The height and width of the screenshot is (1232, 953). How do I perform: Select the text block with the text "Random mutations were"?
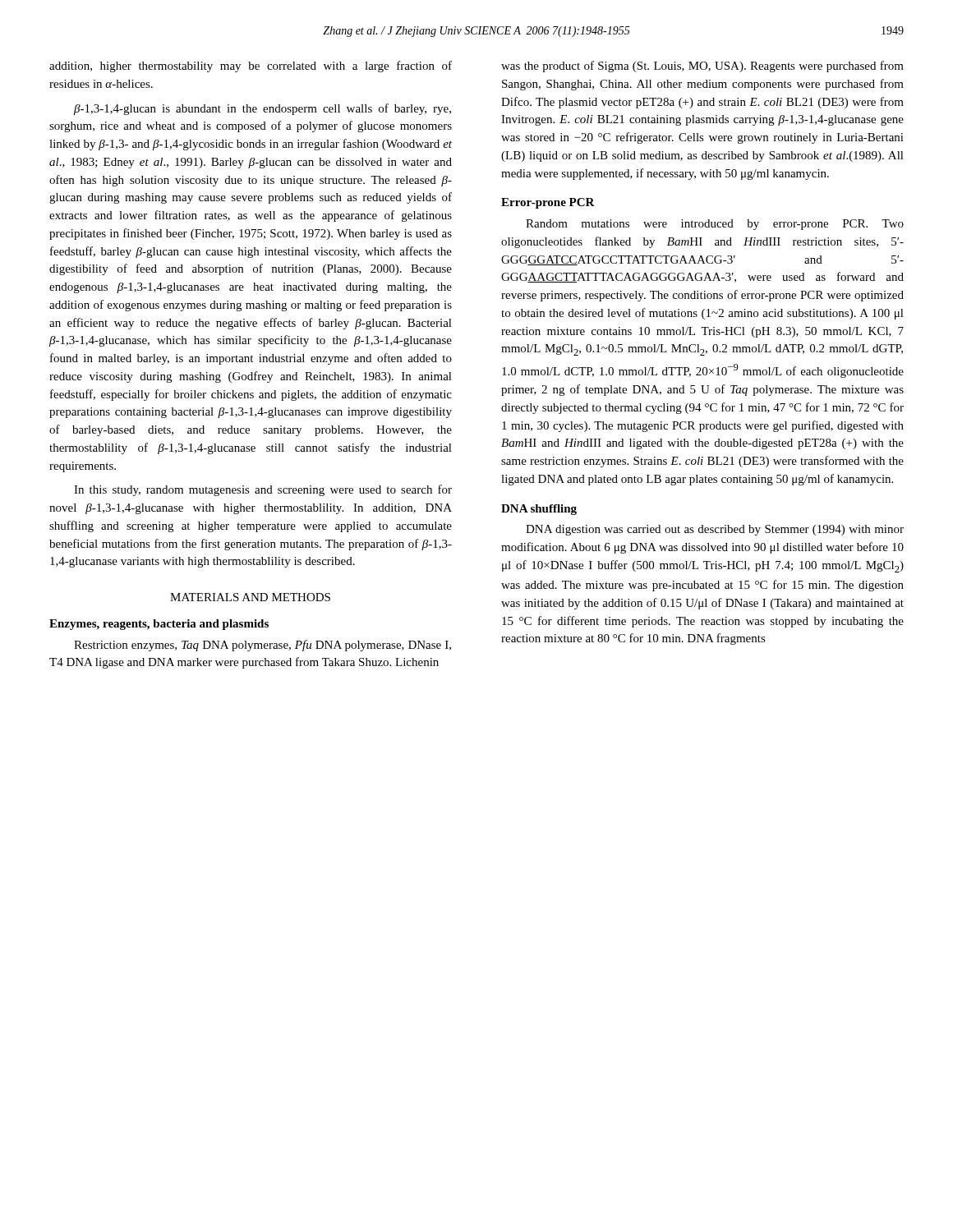click(702, 352)
